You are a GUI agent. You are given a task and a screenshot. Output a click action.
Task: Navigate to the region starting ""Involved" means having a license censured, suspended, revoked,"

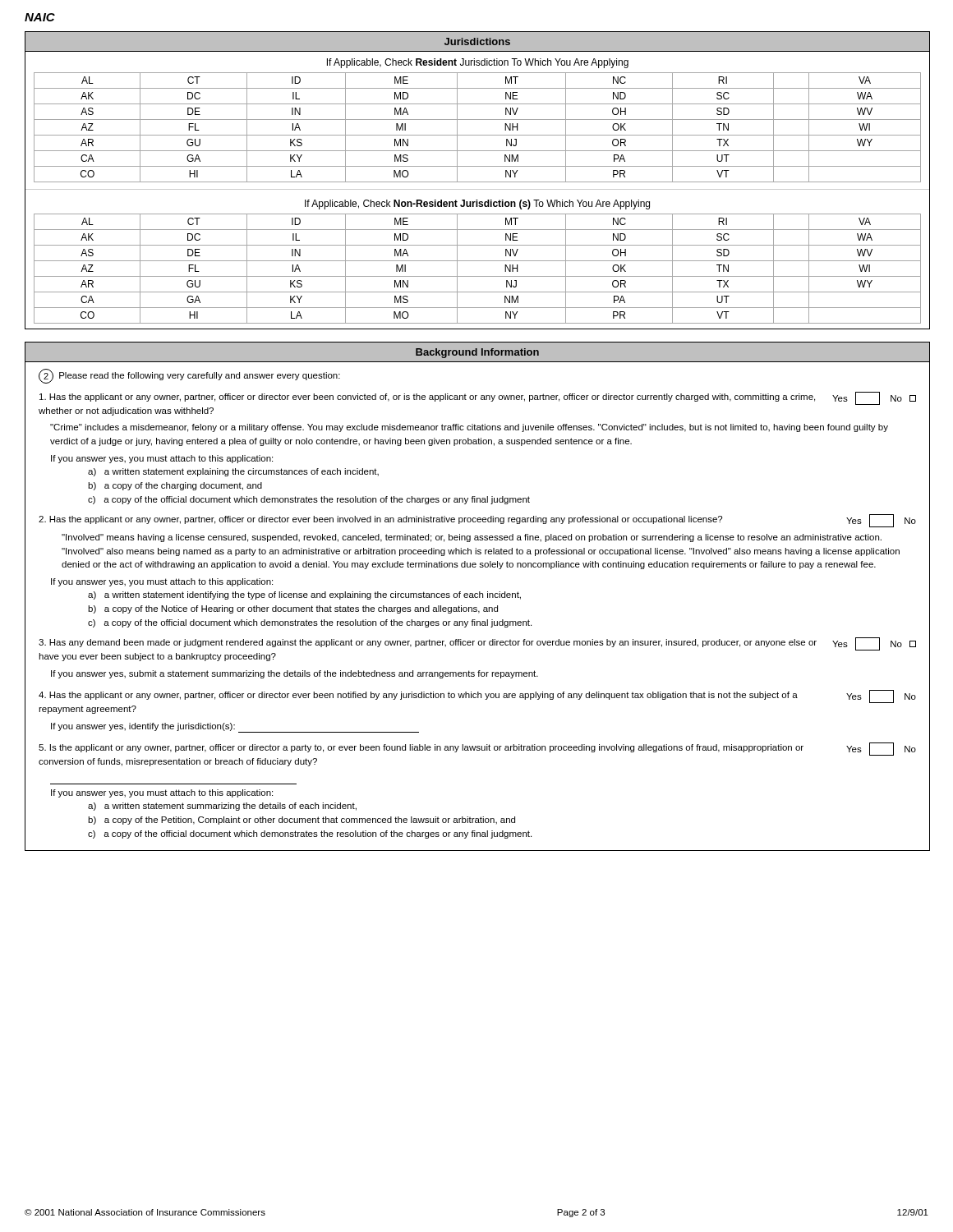pyautogui.click(x=481, y=551)
